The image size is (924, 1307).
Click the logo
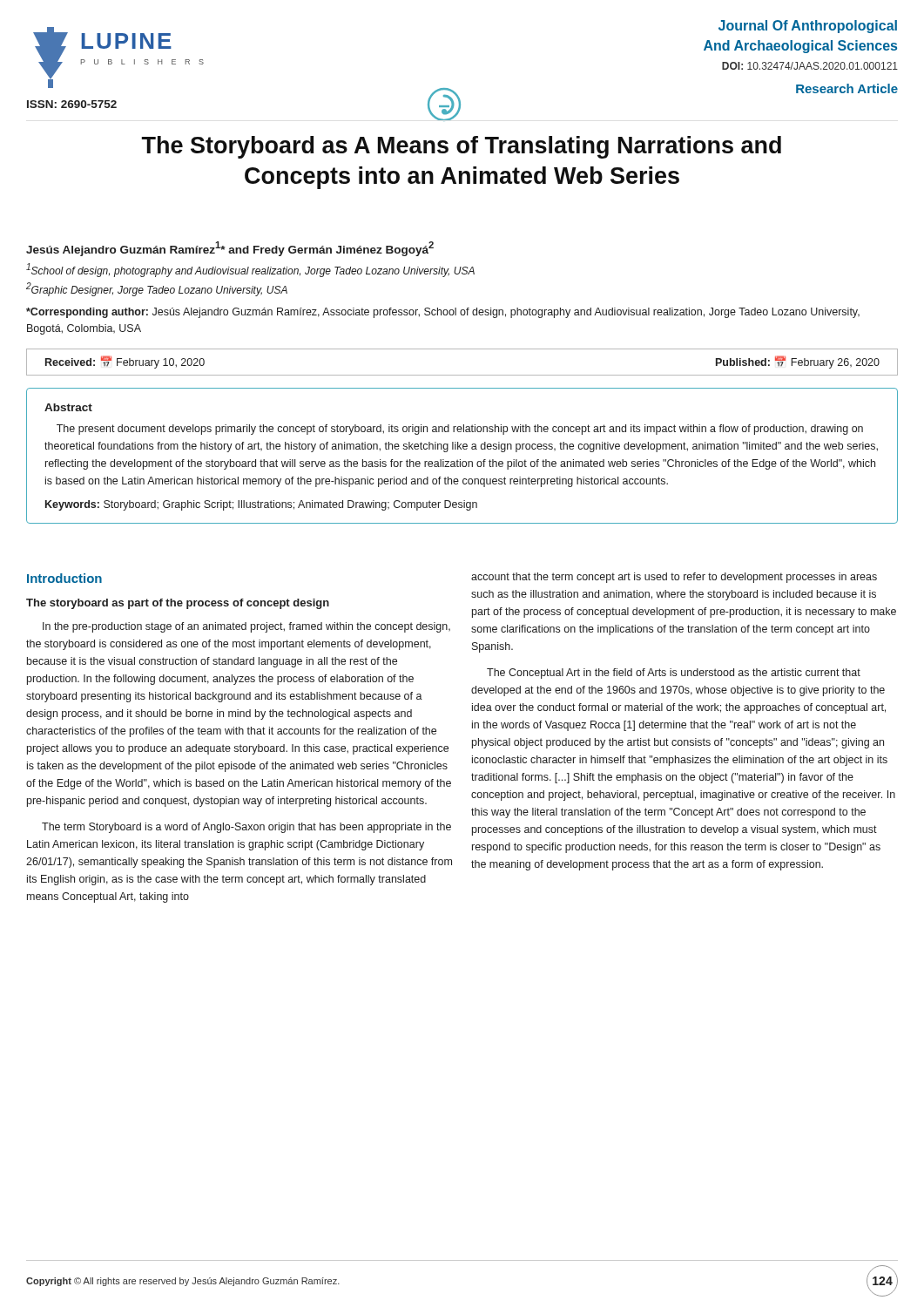[x=118, y=55]
